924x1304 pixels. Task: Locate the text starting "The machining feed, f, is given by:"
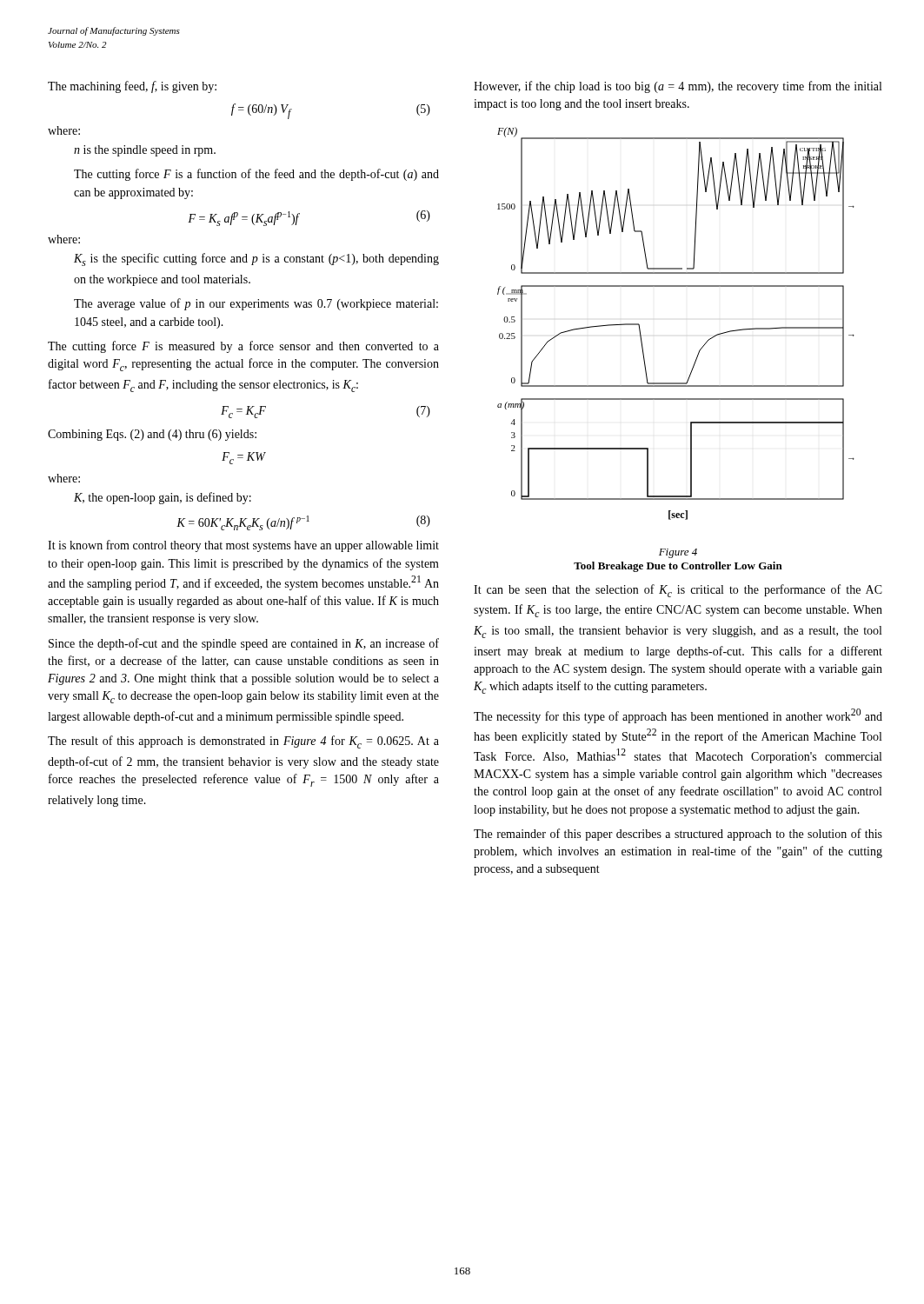pos(132,87)
